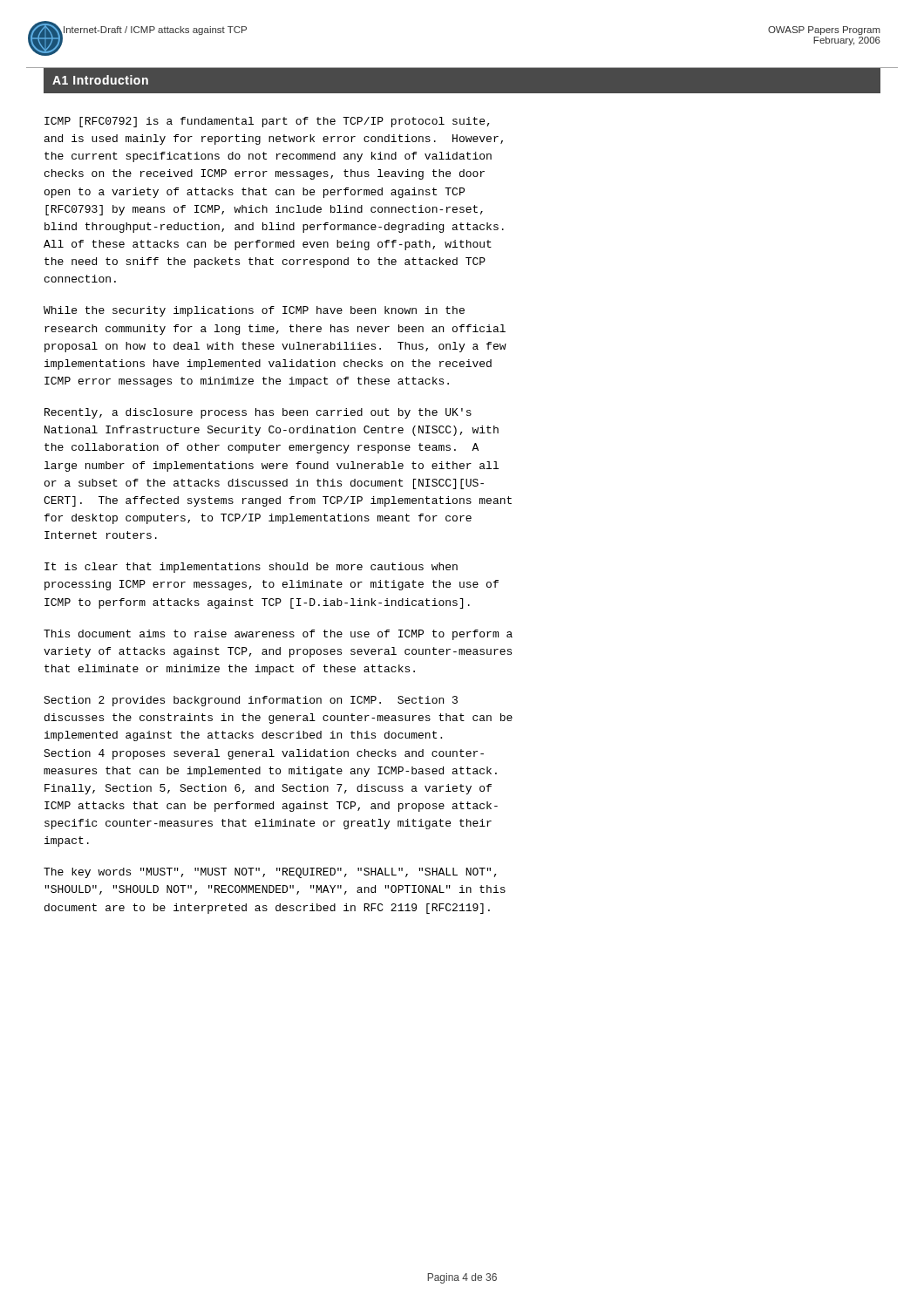Navigate to the text starting "Section 2 provides"
Screen dimensions: 1308x924
tap(278, 771)
